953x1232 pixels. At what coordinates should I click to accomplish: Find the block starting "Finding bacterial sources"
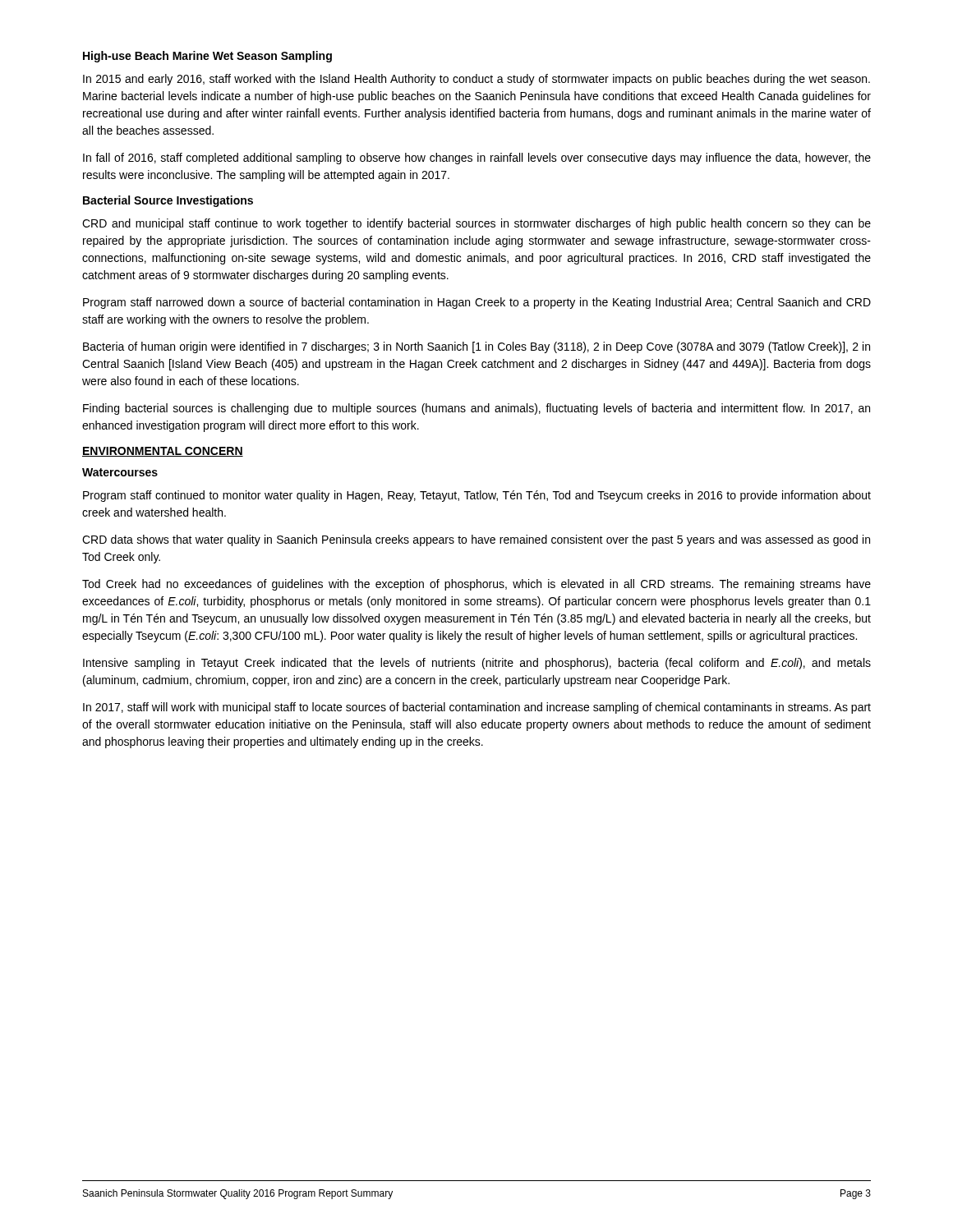coord(476,417)
